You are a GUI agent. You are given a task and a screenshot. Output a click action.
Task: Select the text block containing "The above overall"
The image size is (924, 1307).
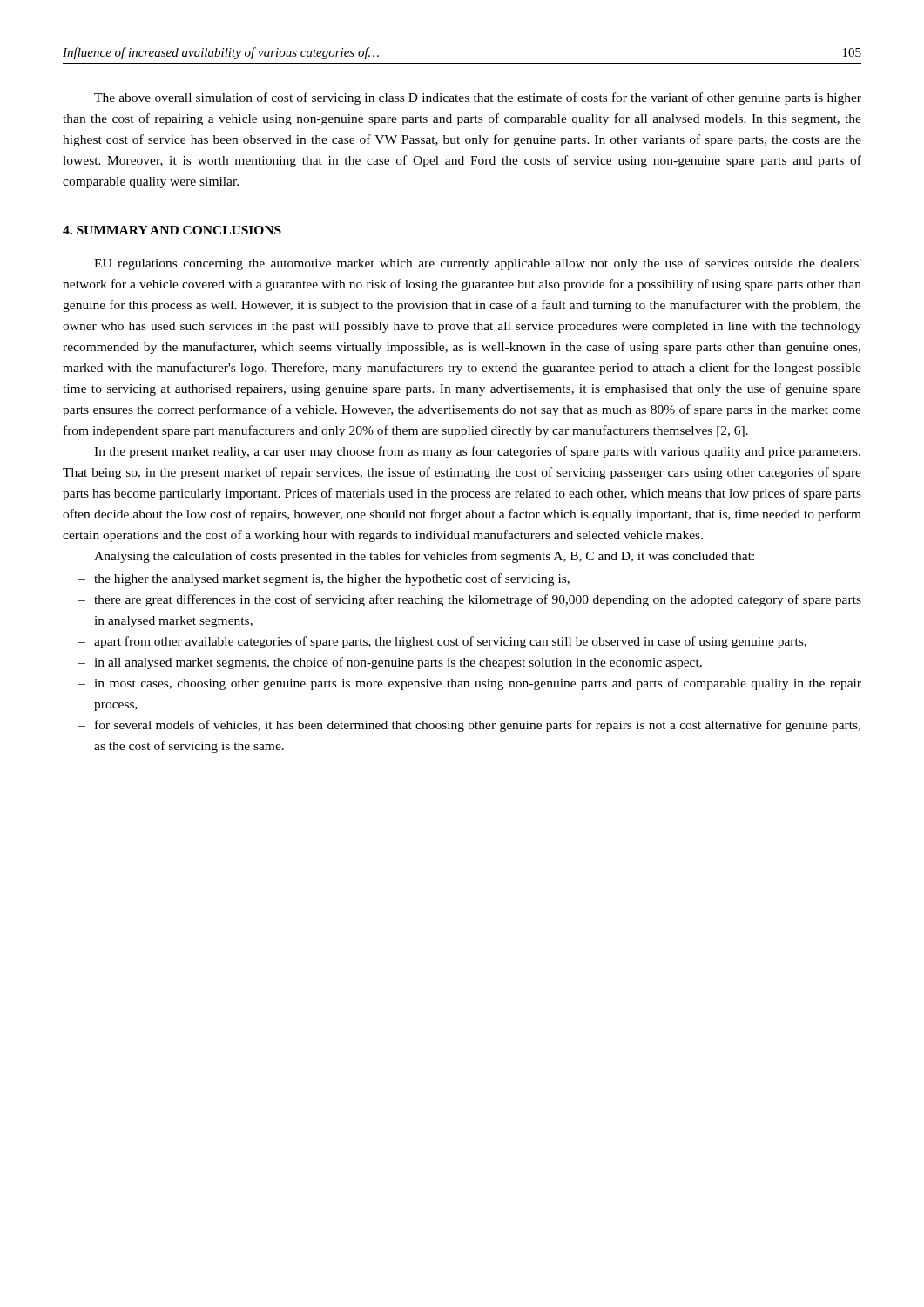point(462,139)
